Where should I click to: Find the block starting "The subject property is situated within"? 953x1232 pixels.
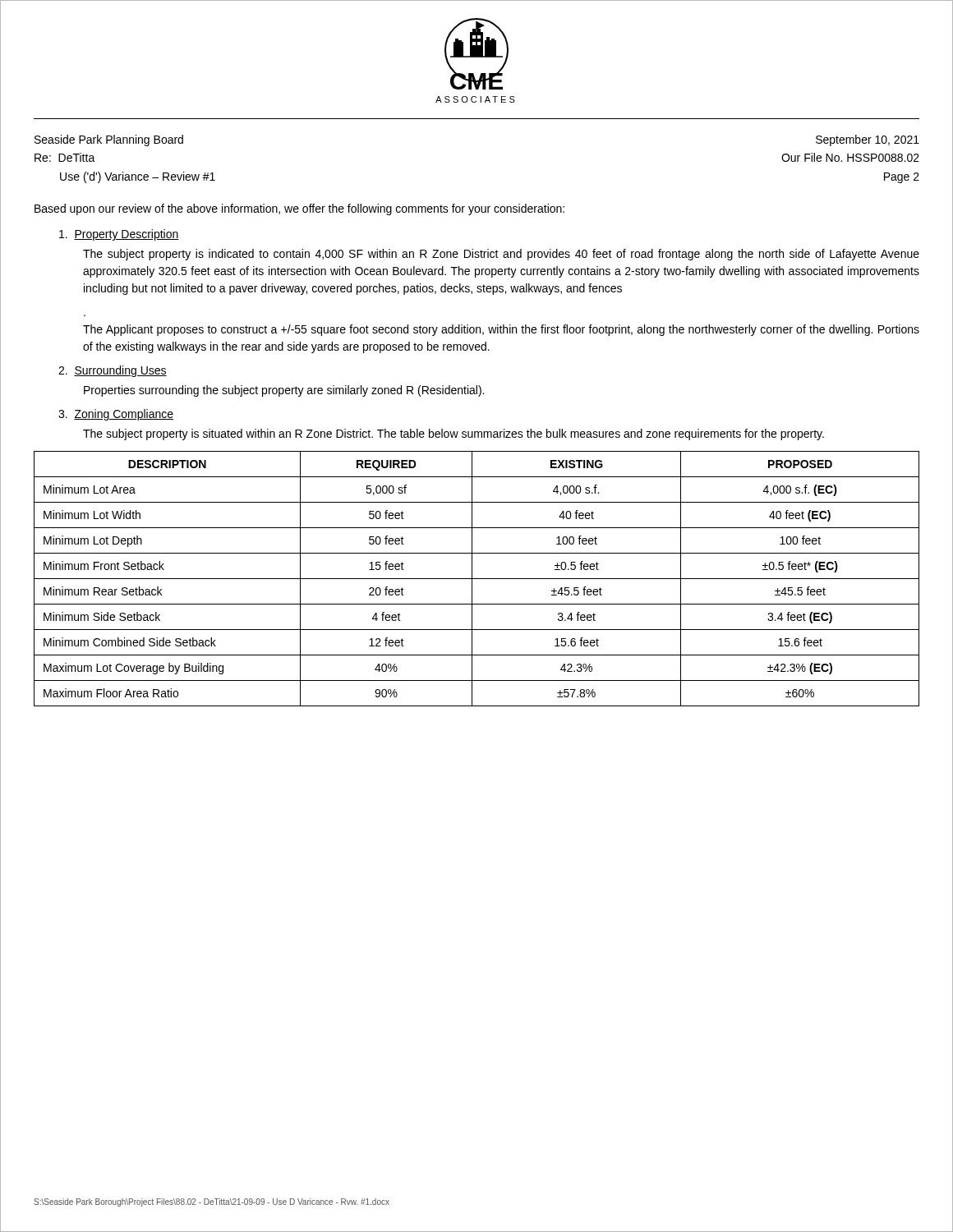coord(454,434)
